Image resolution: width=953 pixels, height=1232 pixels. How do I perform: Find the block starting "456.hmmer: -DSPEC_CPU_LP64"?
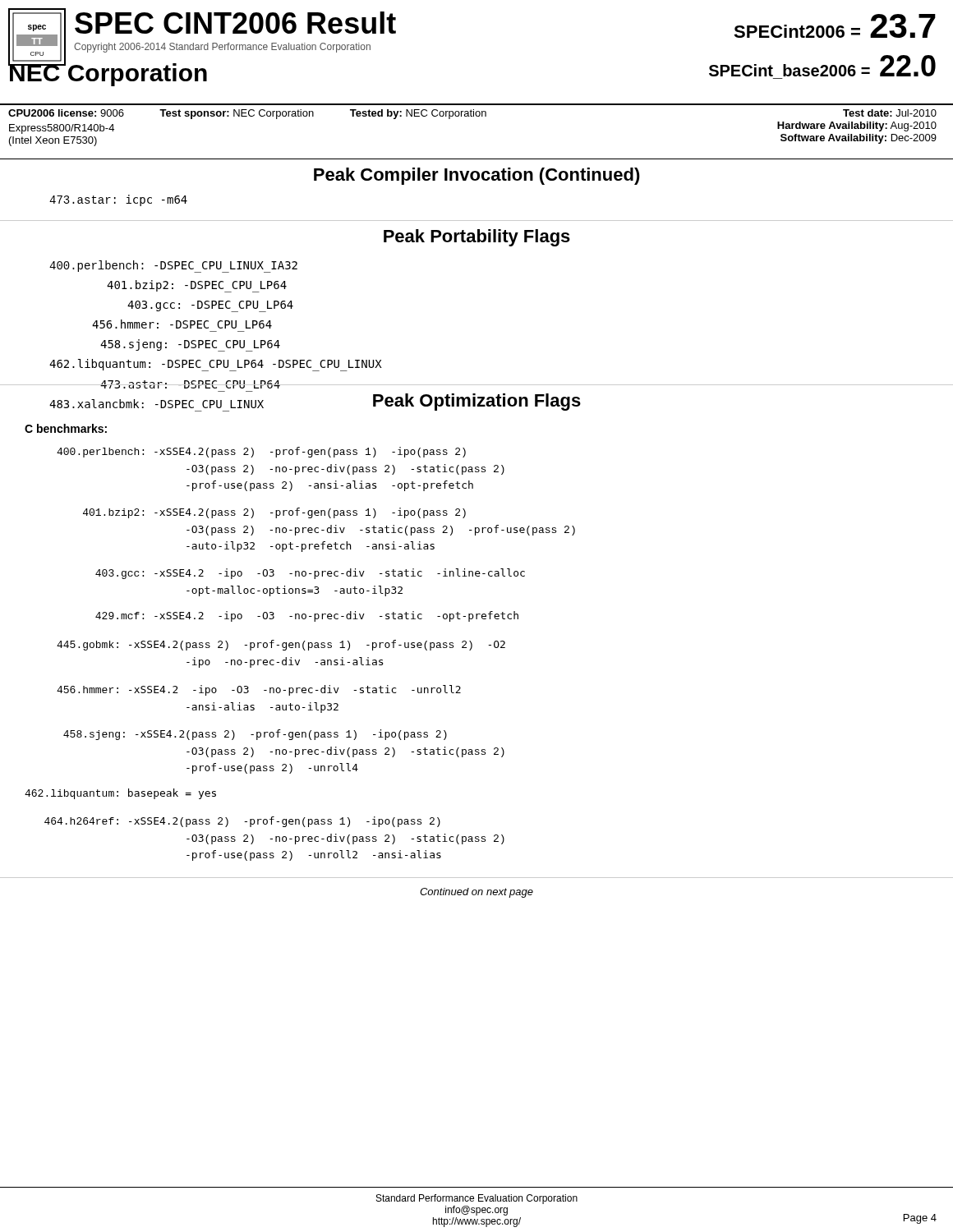pyautogui.click(x=182, y=325)
